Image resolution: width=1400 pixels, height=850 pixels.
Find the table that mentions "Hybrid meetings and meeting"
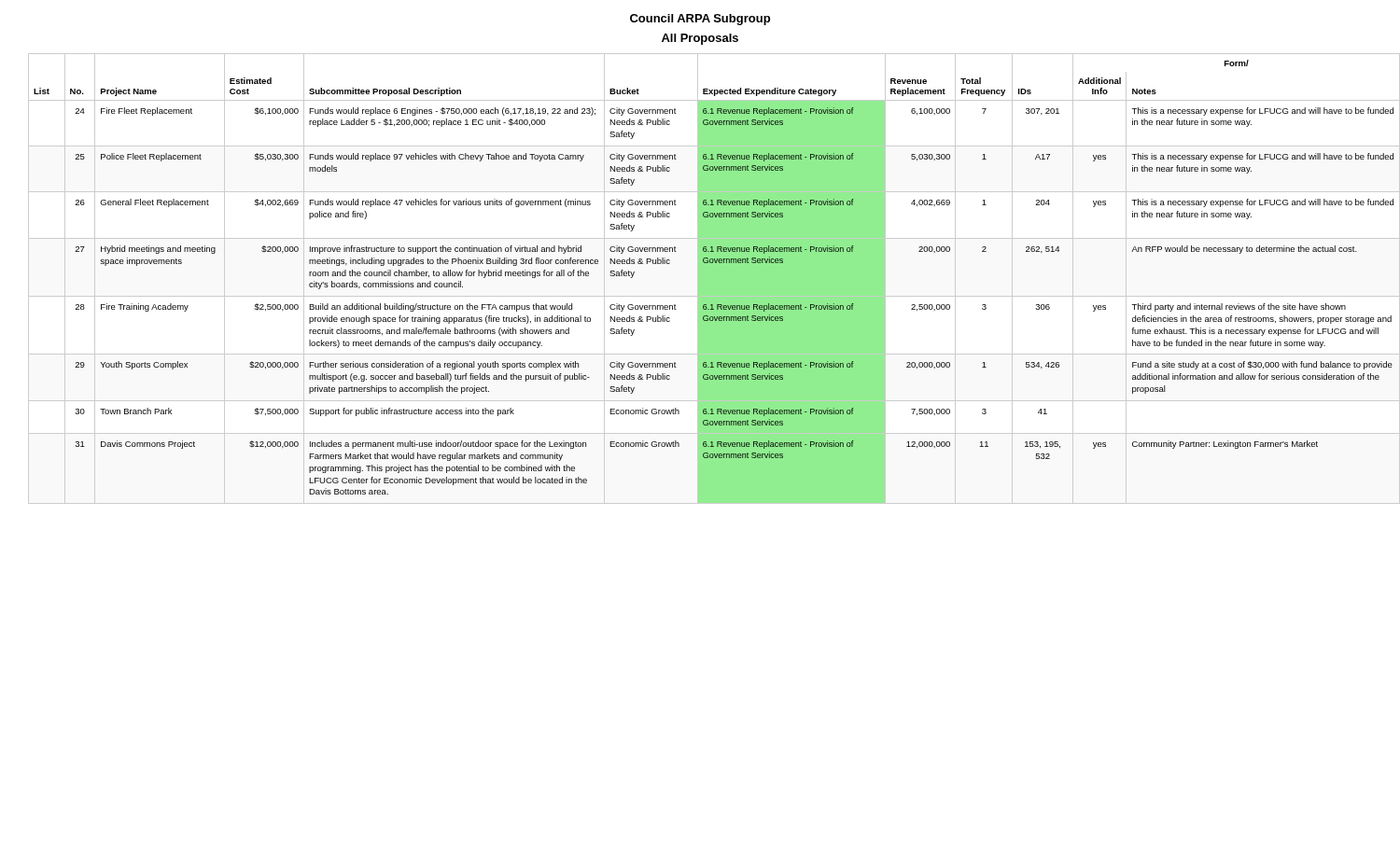tap(700, 278)
